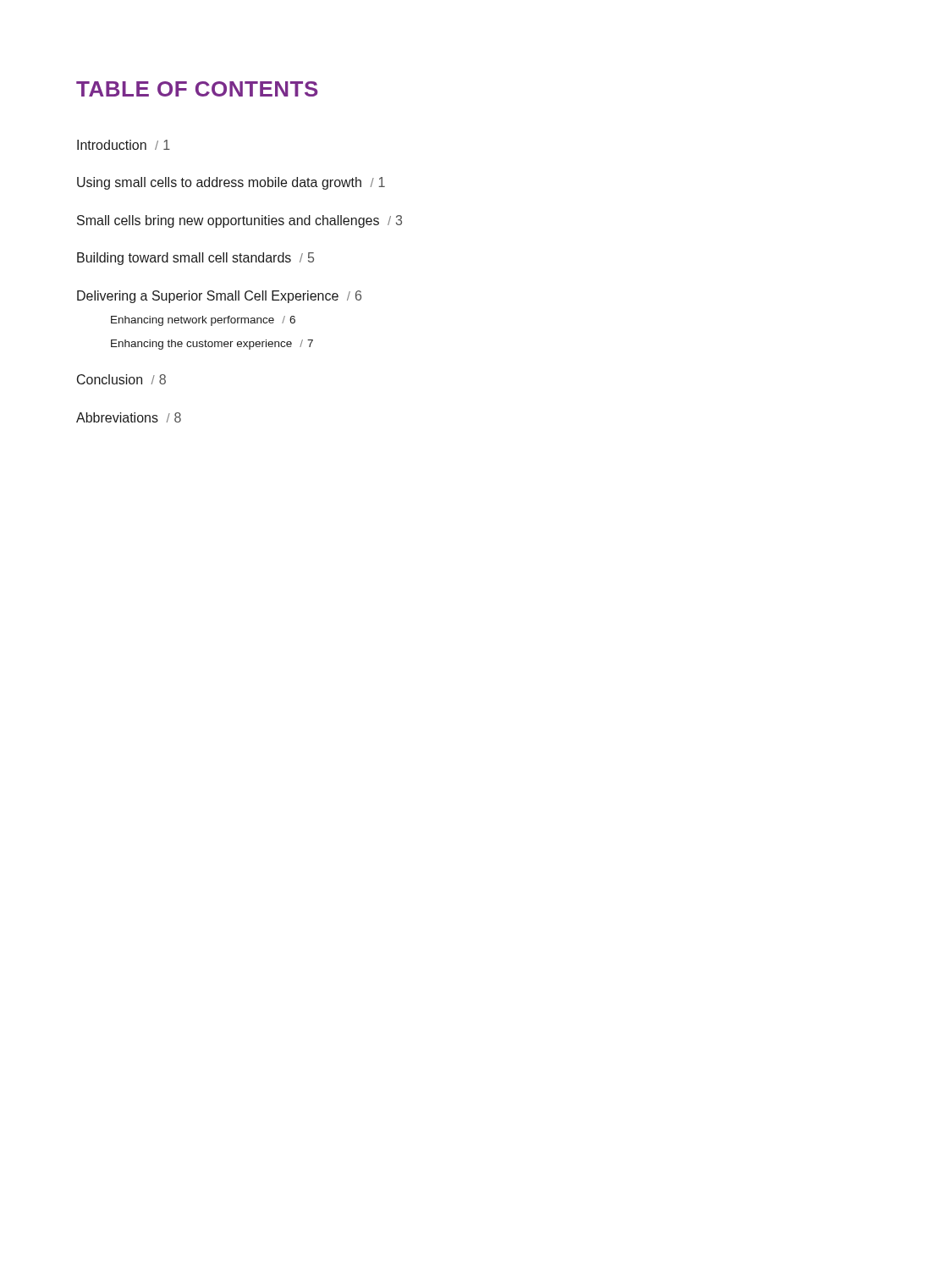Find "TABLE OF CONTENTS" on this page
This screenshot has width=952, height=1270.
(197, 89)
